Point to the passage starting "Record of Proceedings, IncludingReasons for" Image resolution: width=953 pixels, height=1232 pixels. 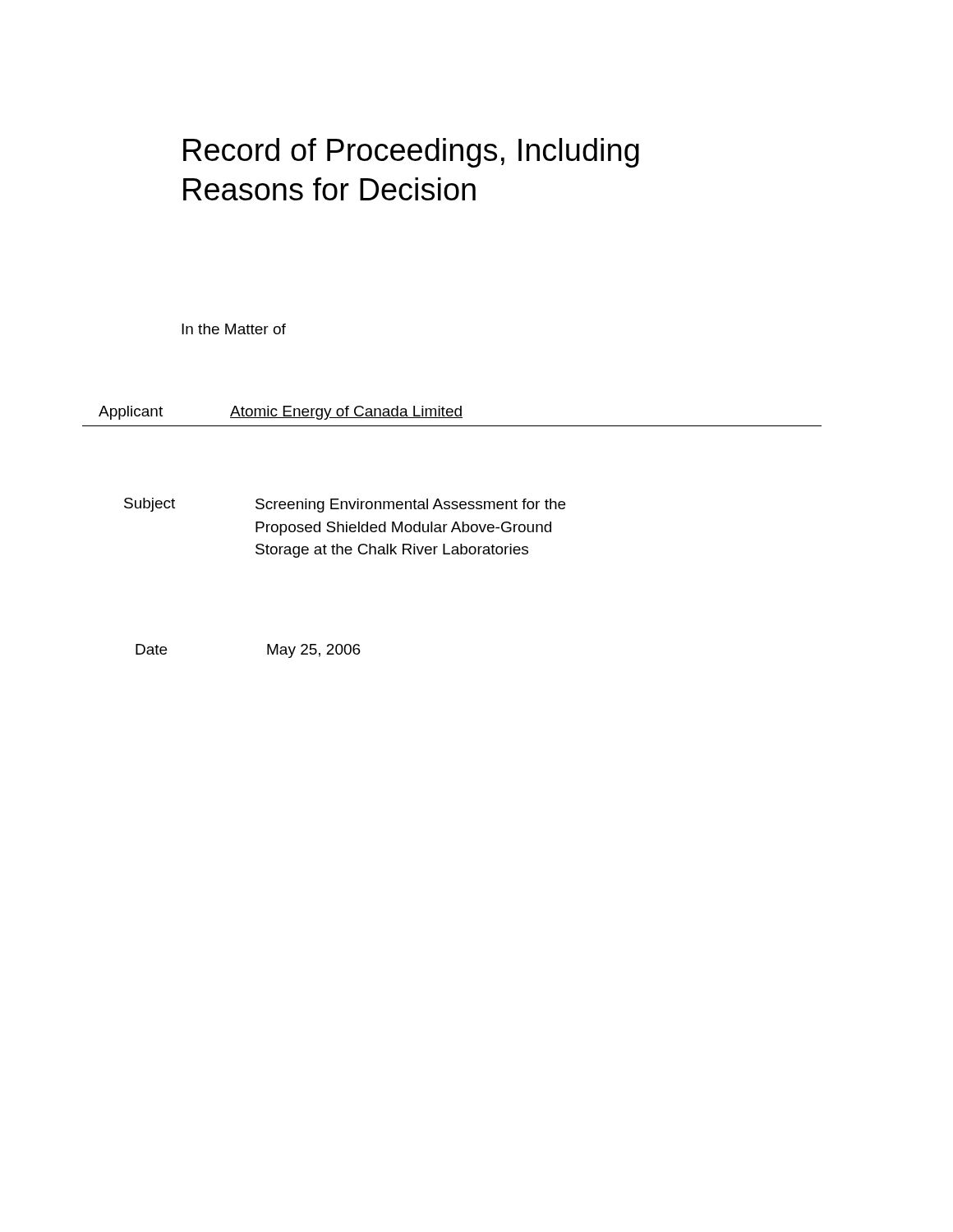pos(485,170)
